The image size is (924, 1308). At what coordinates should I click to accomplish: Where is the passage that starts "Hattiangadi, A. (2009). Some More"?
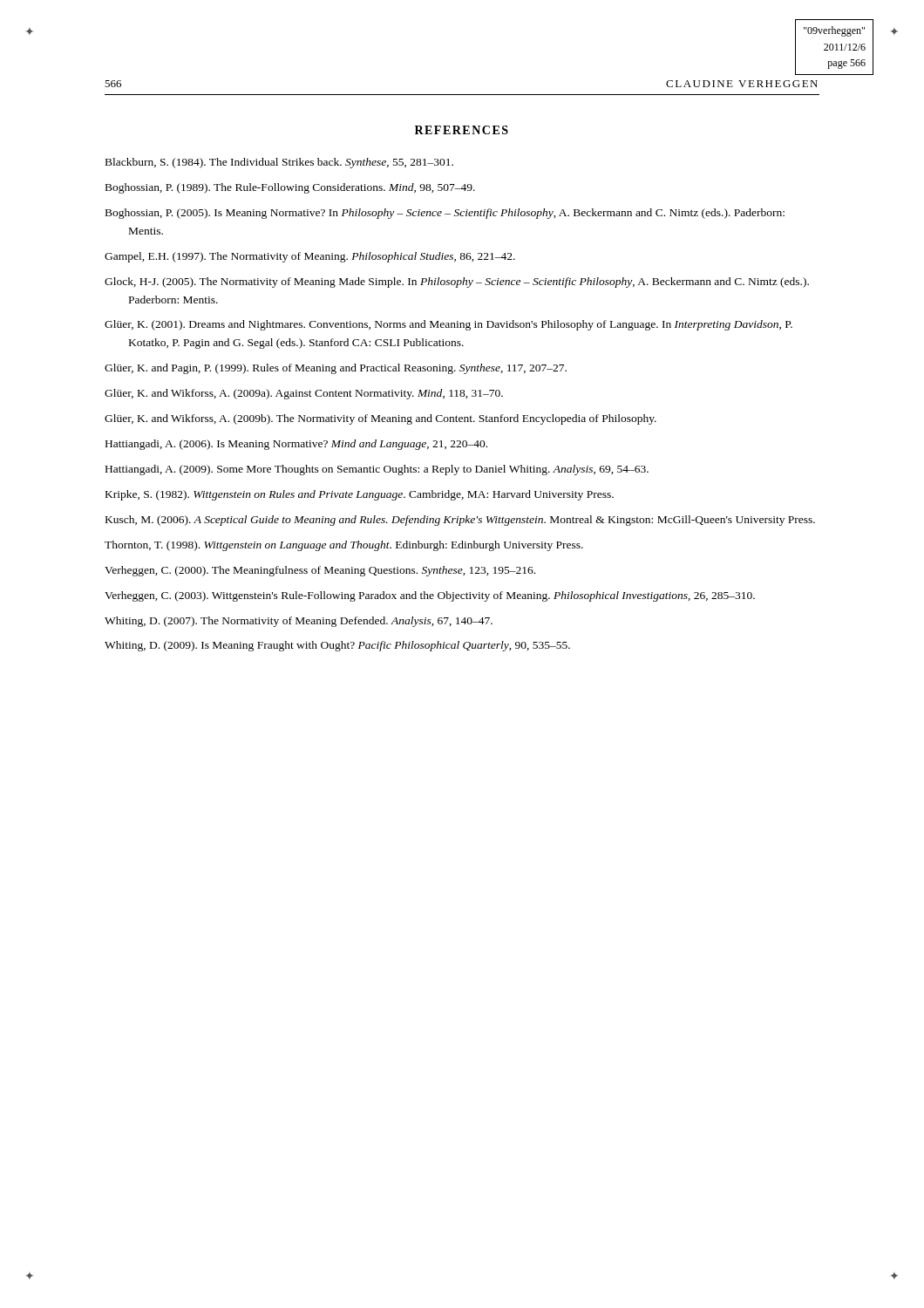coord(377,469)
